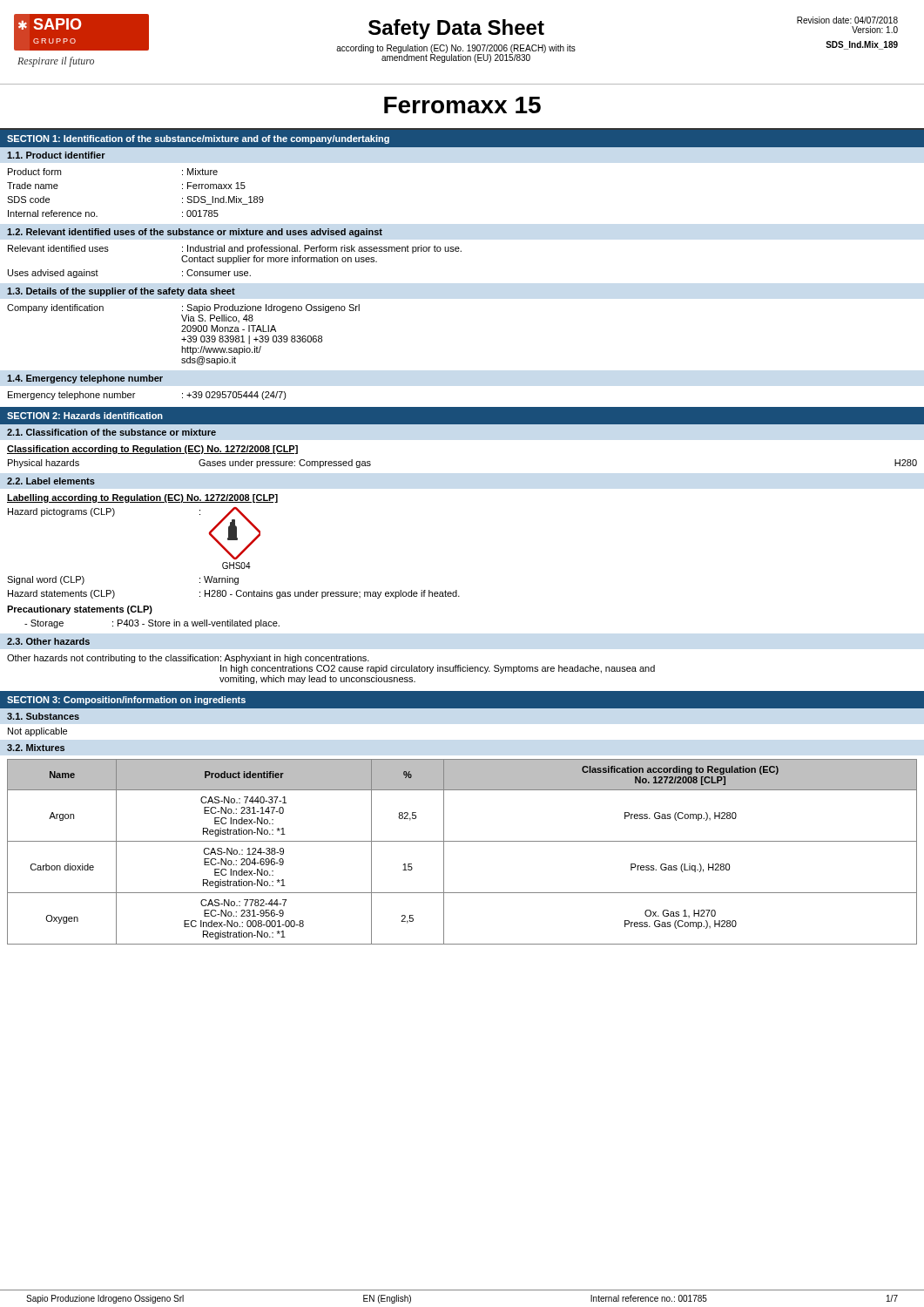The width and height of the screenshot is (924, 1307).
Task: Point to the text starting "SECTION 1: Identification"
Action: click(x=198, y=139)
